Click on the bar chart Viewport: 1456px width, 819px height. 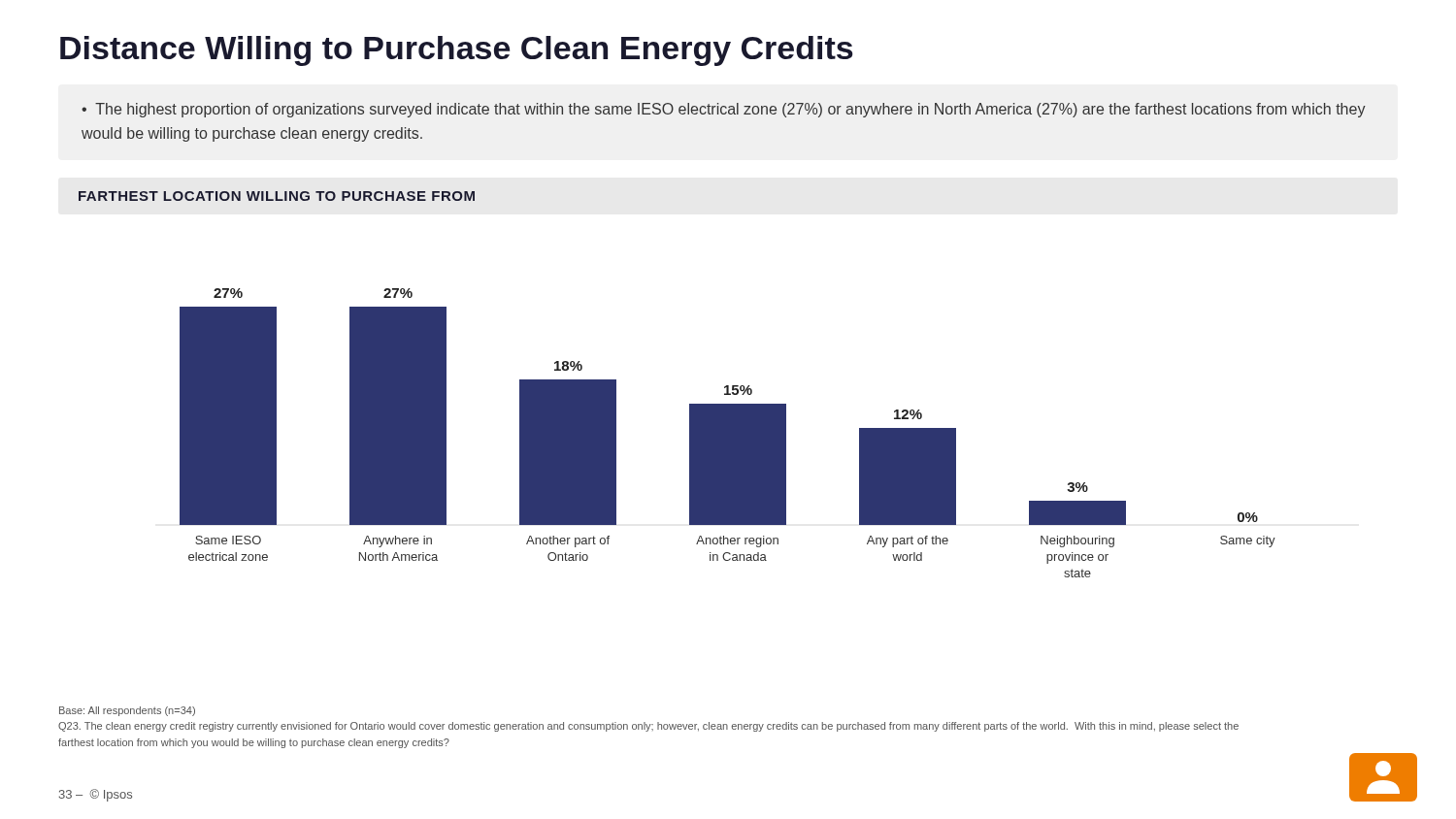click(x=728, y=420)
